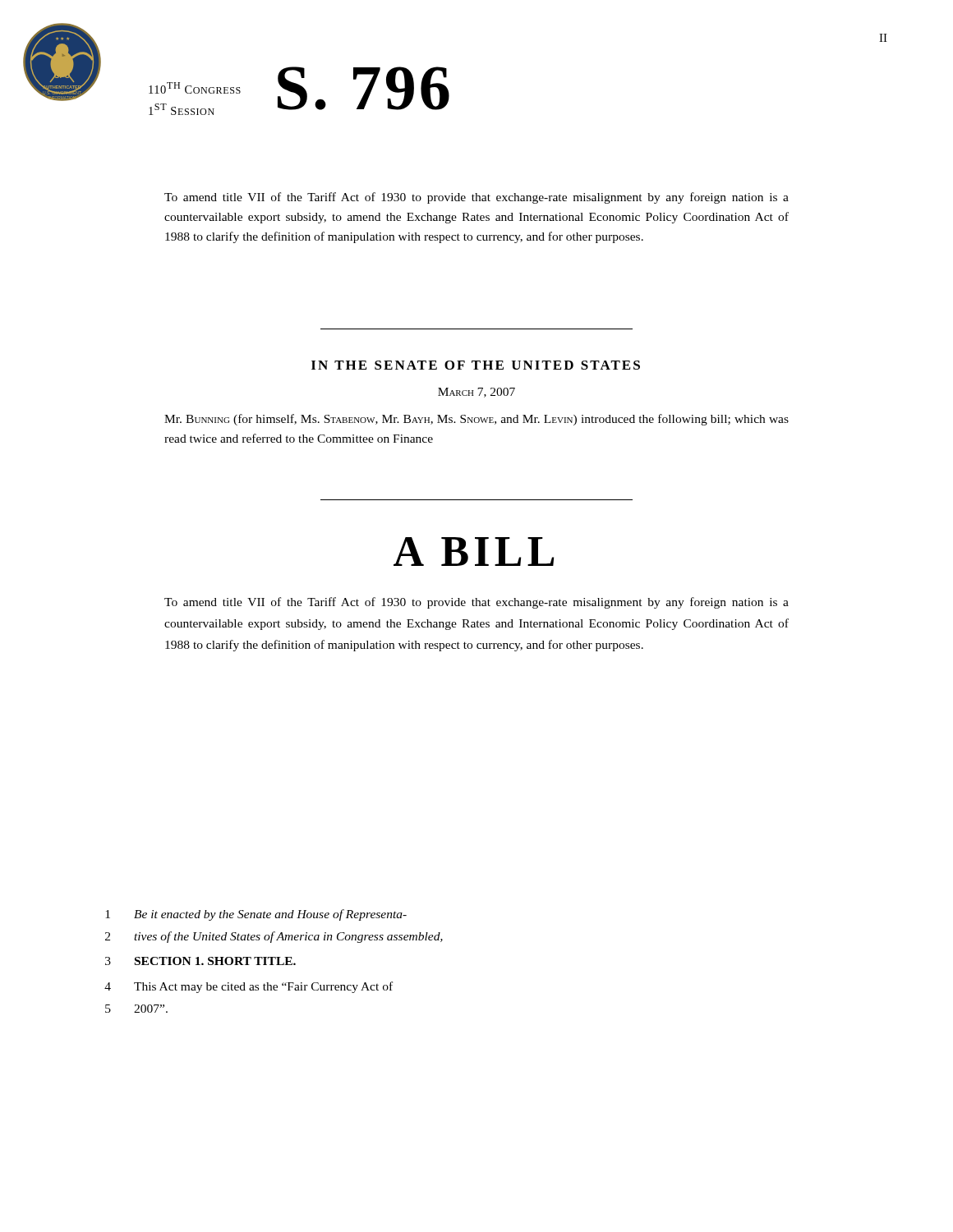Image resolution: width=953 pixels, height=1232 pixels.
Task: Navigate to the text block starting "4 This Act"
Action: pos(249,987)
